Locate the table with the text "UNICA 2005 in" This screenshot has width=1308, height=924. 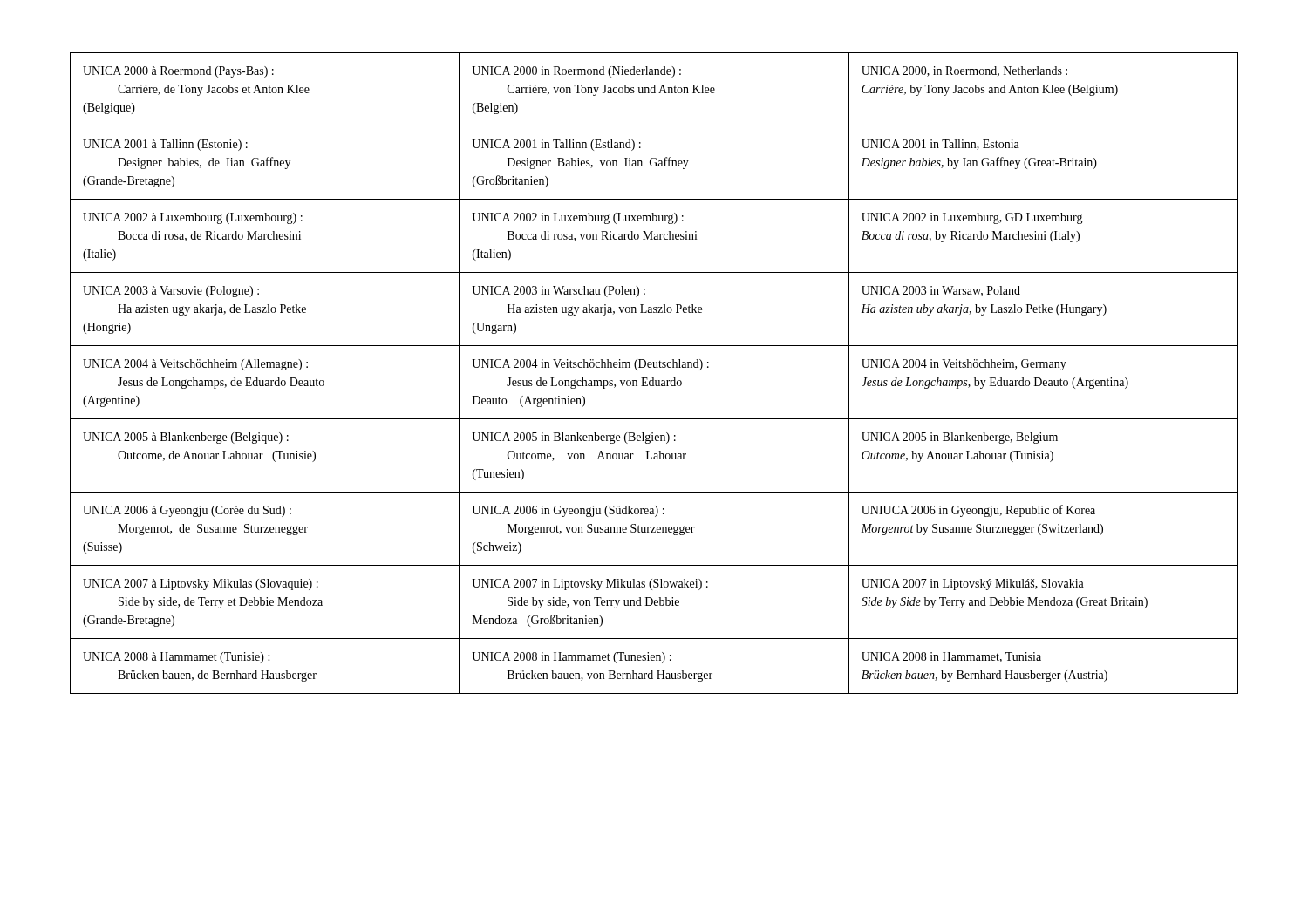(654, 373)
